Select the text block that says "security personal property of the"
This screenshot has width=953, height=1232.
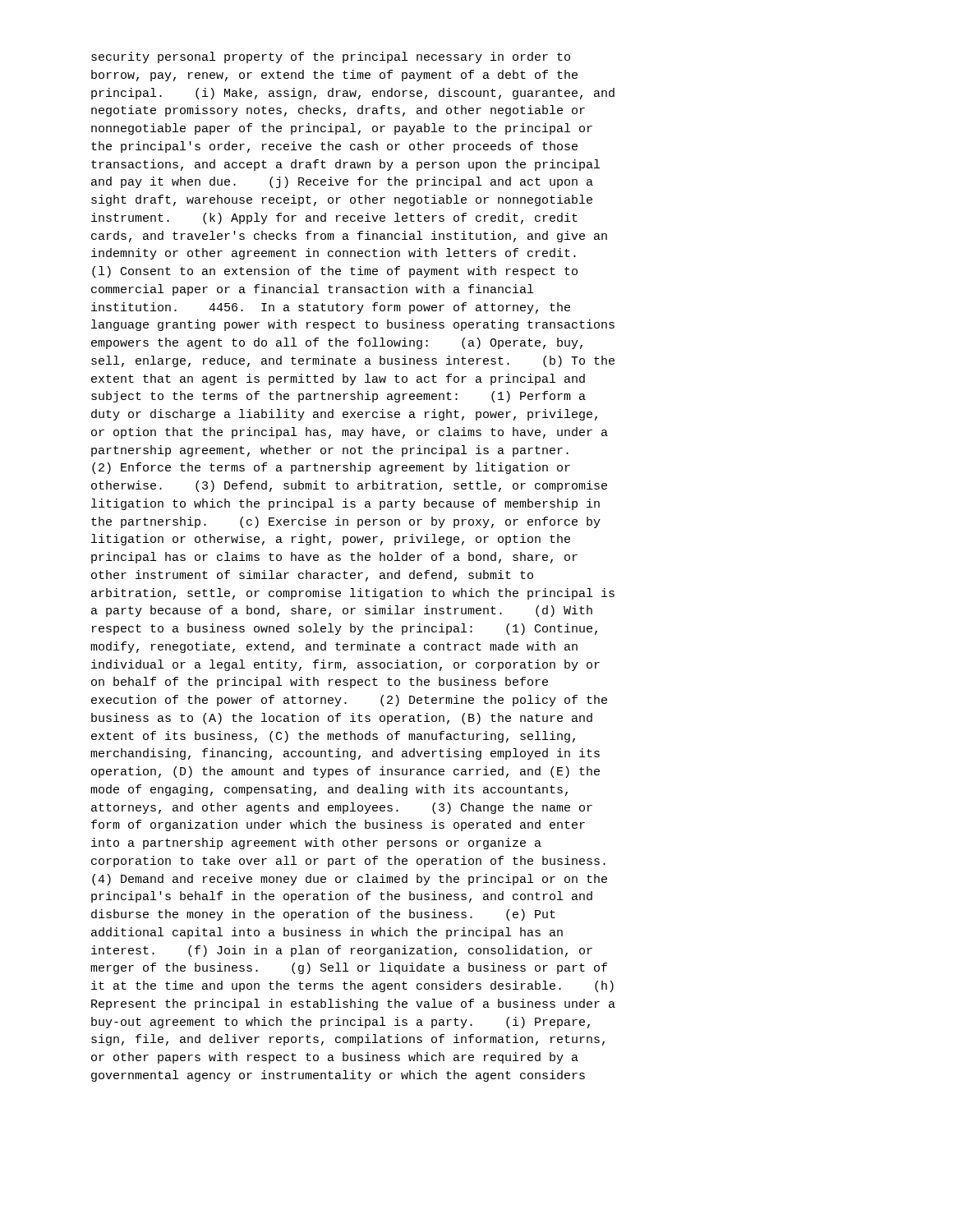click(x=353, y=567)
